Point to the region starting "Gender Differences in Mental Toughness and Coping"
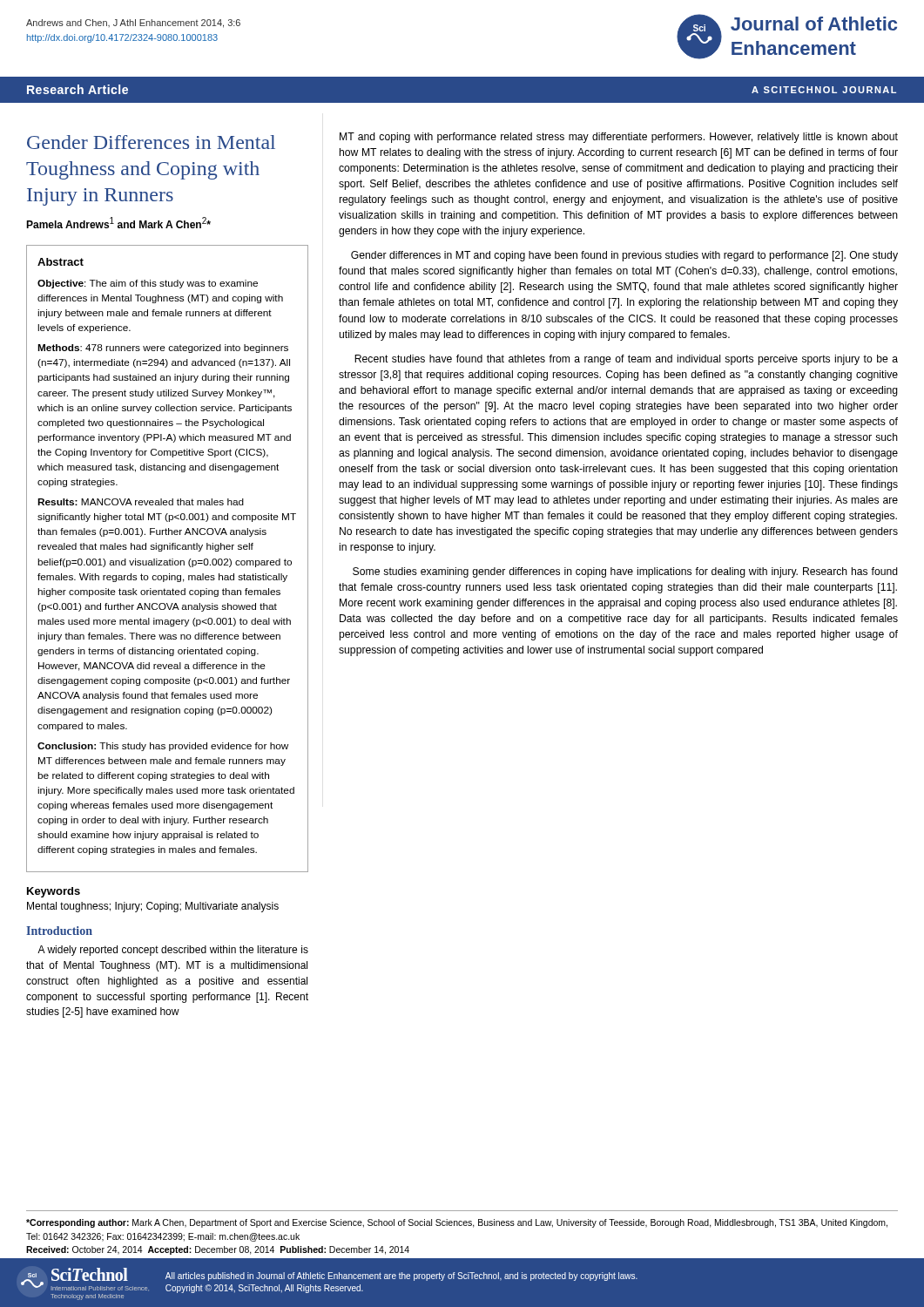This screenshot has width=924, height=1307. [151, 168]
